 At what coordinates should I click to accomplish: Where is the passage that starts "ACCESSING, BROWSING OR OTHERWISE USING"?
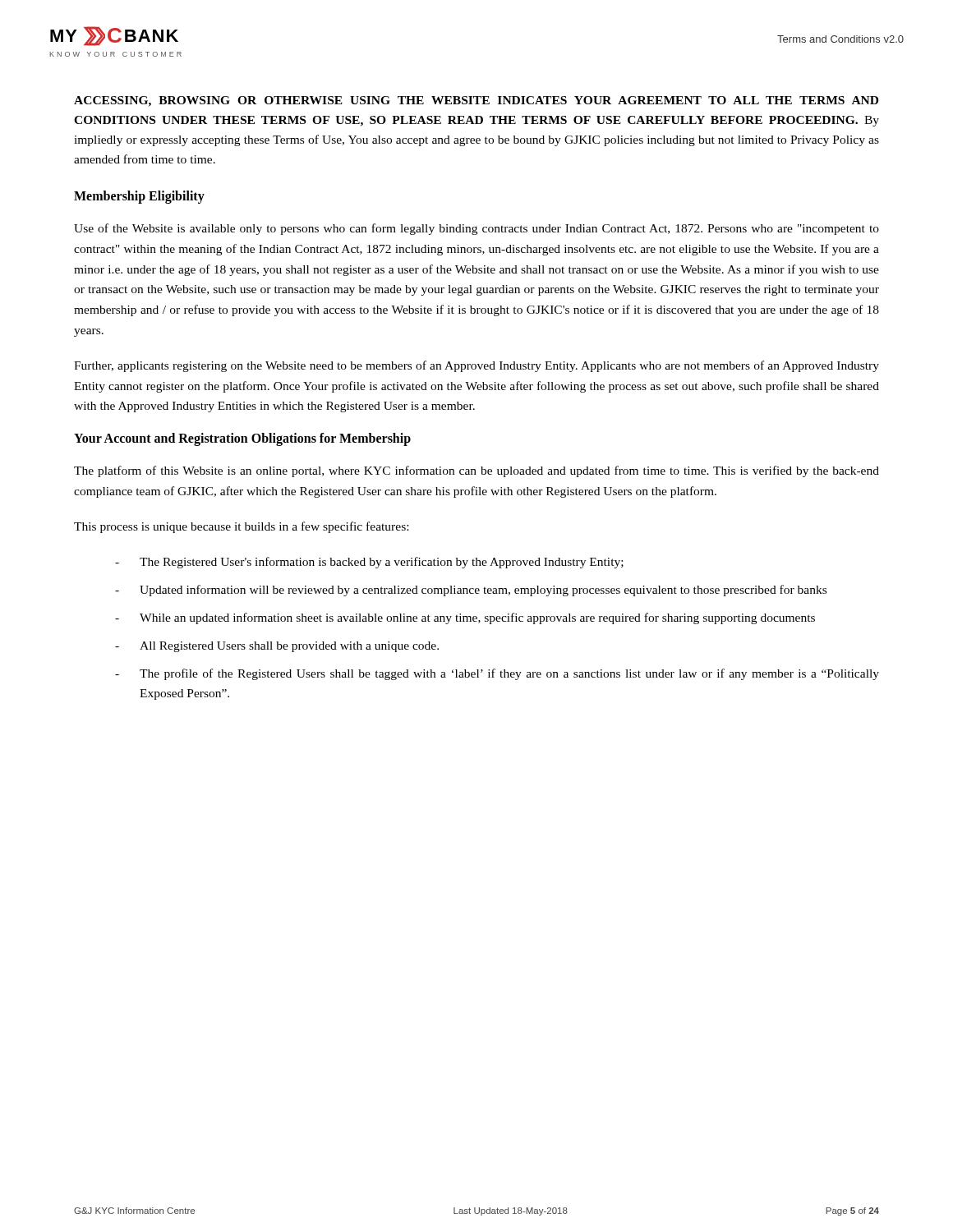click(476, 129)
